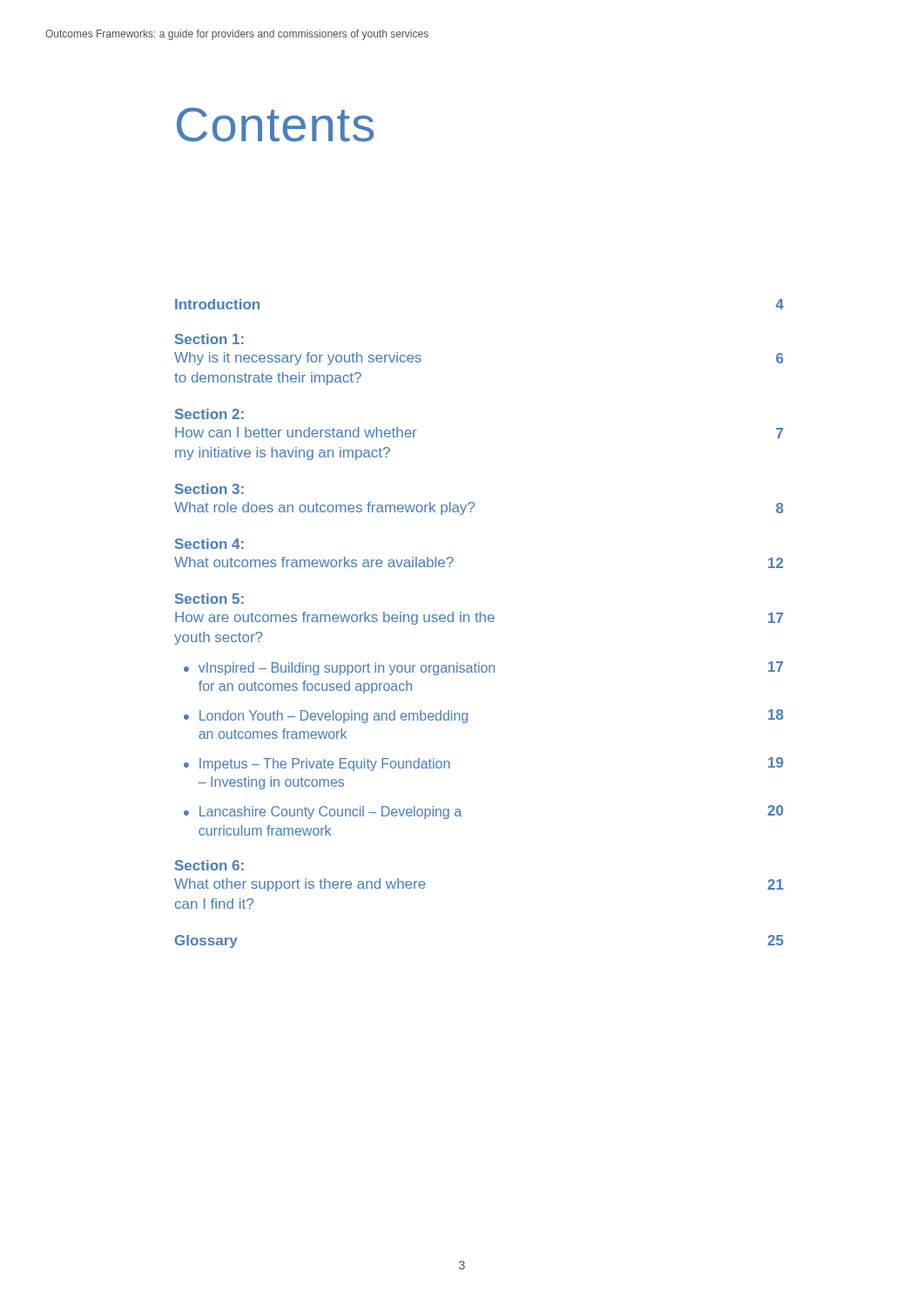Locate the list item containing "• vInspired – Building support in"

[483, 677]
